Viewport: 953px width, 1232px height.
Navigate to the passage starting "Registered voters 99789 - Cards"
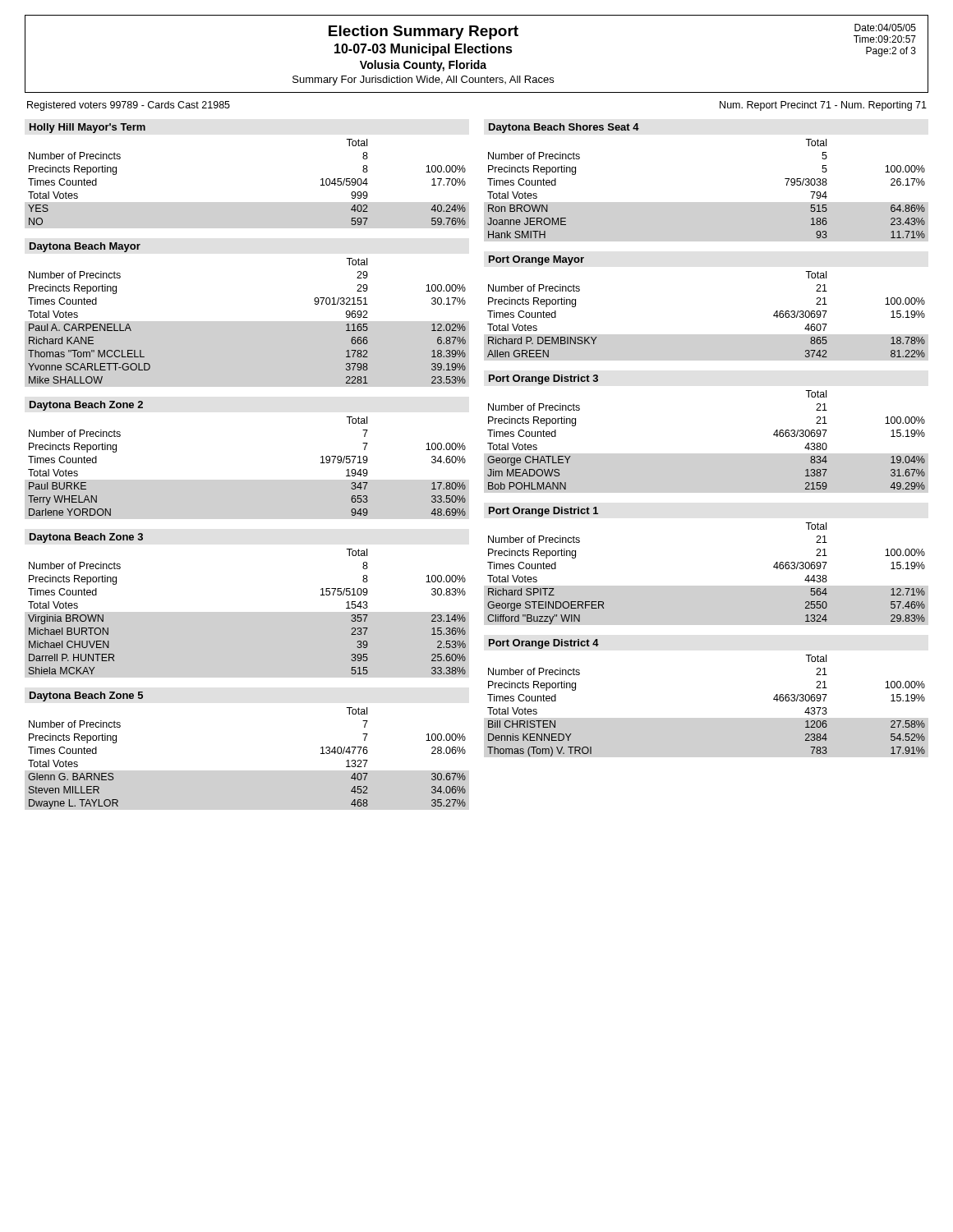tap(129, 105)
